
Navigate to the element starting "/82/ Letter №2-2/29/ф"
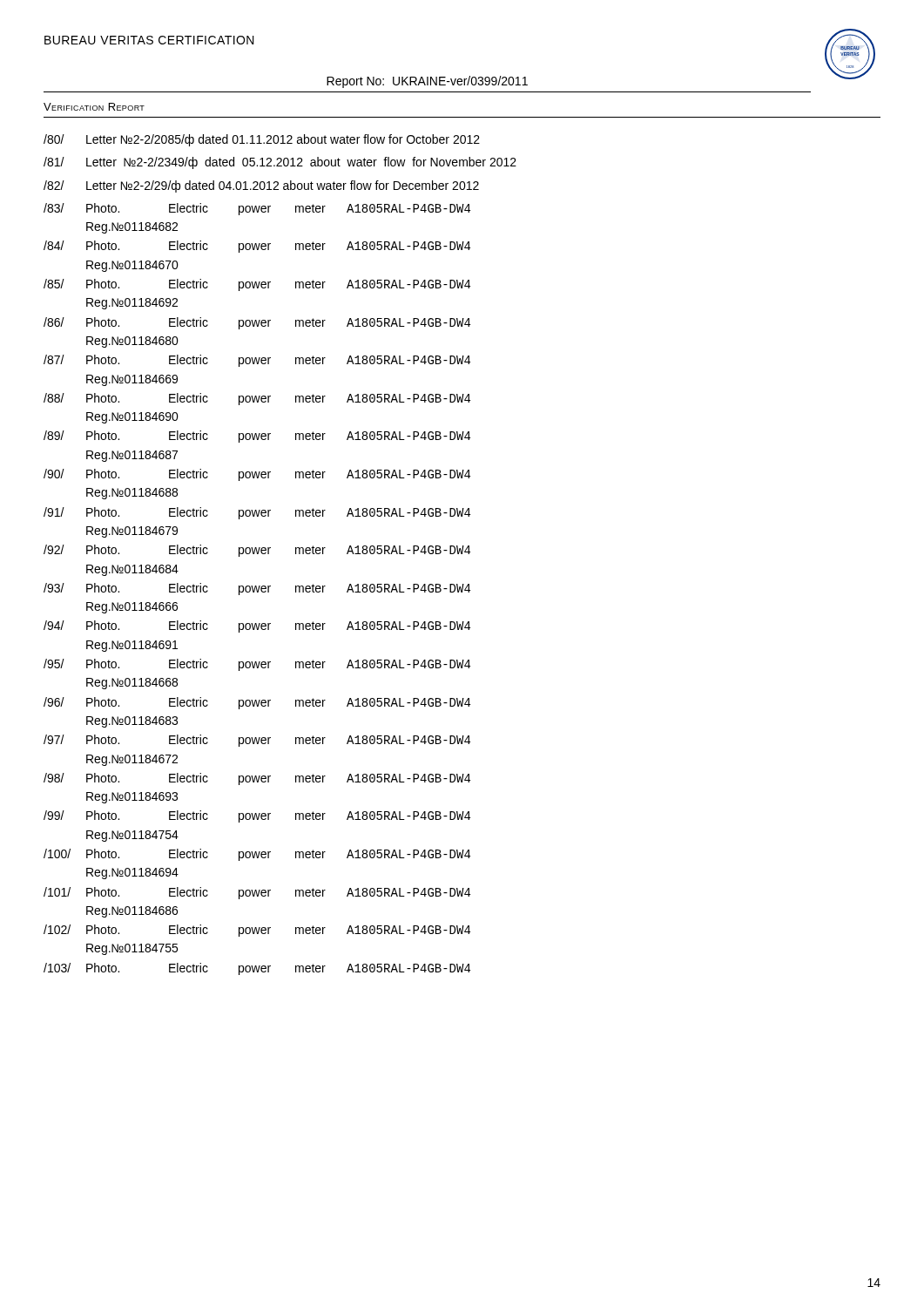pyautogui.click(x=462, y=185)
